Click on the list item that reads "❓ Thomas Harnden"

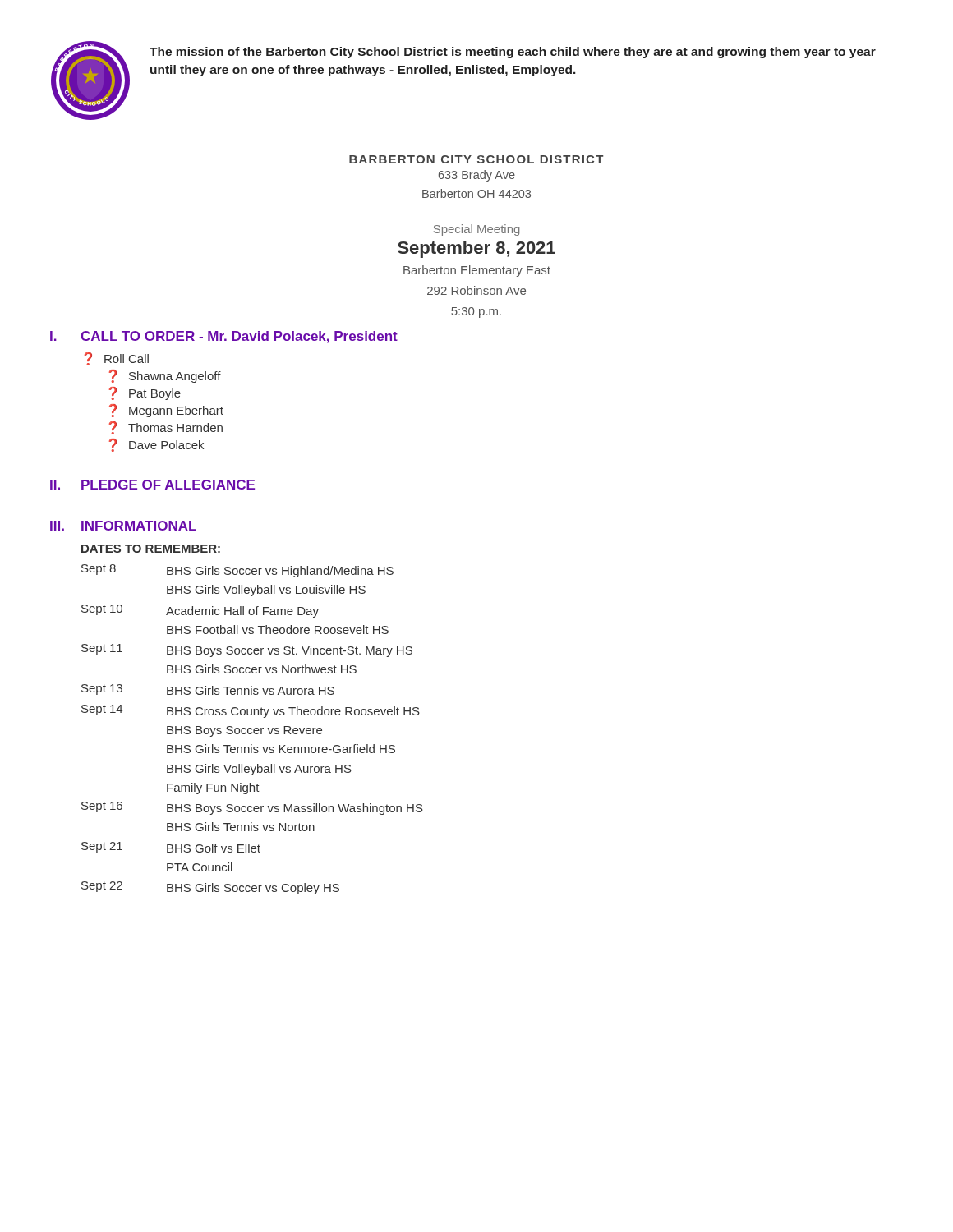[164, 428]
